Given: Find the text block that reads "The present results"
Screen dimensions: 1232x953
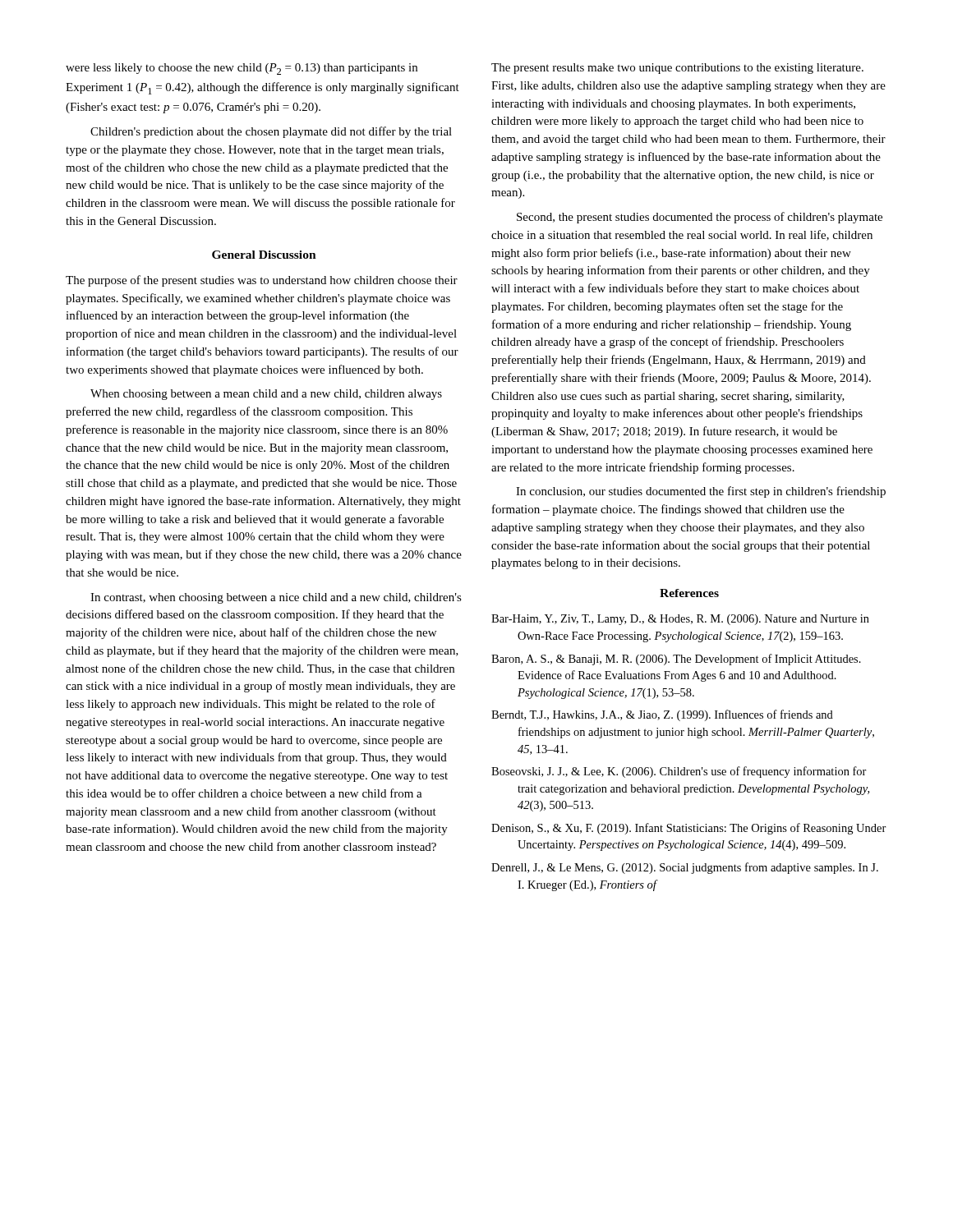Looking at the screenshot, I should tap(689, 131).
